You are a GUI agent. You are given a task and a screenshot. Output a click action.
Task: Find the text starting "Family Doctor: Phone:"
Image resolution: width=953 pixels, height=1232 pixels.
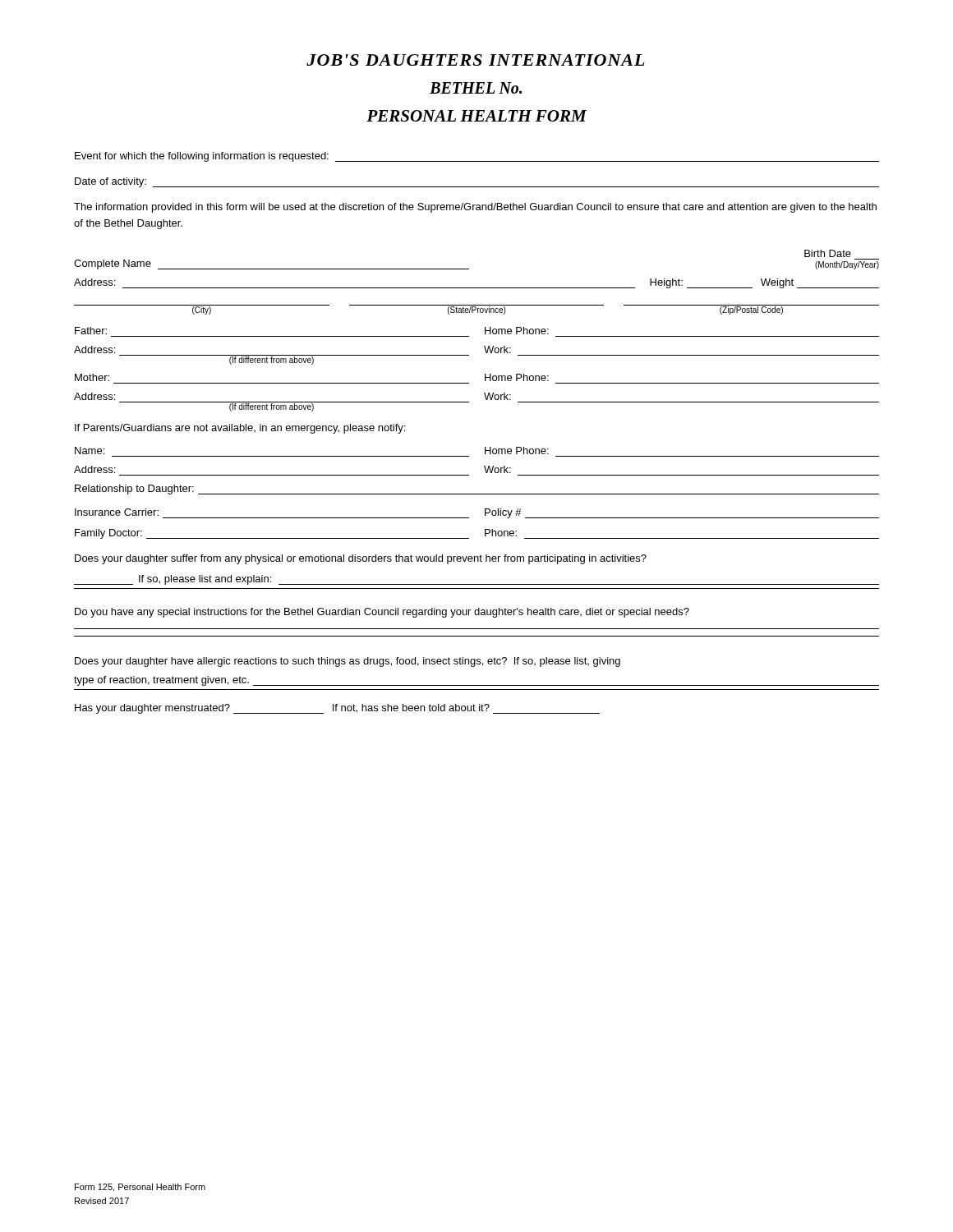[476, 531]
